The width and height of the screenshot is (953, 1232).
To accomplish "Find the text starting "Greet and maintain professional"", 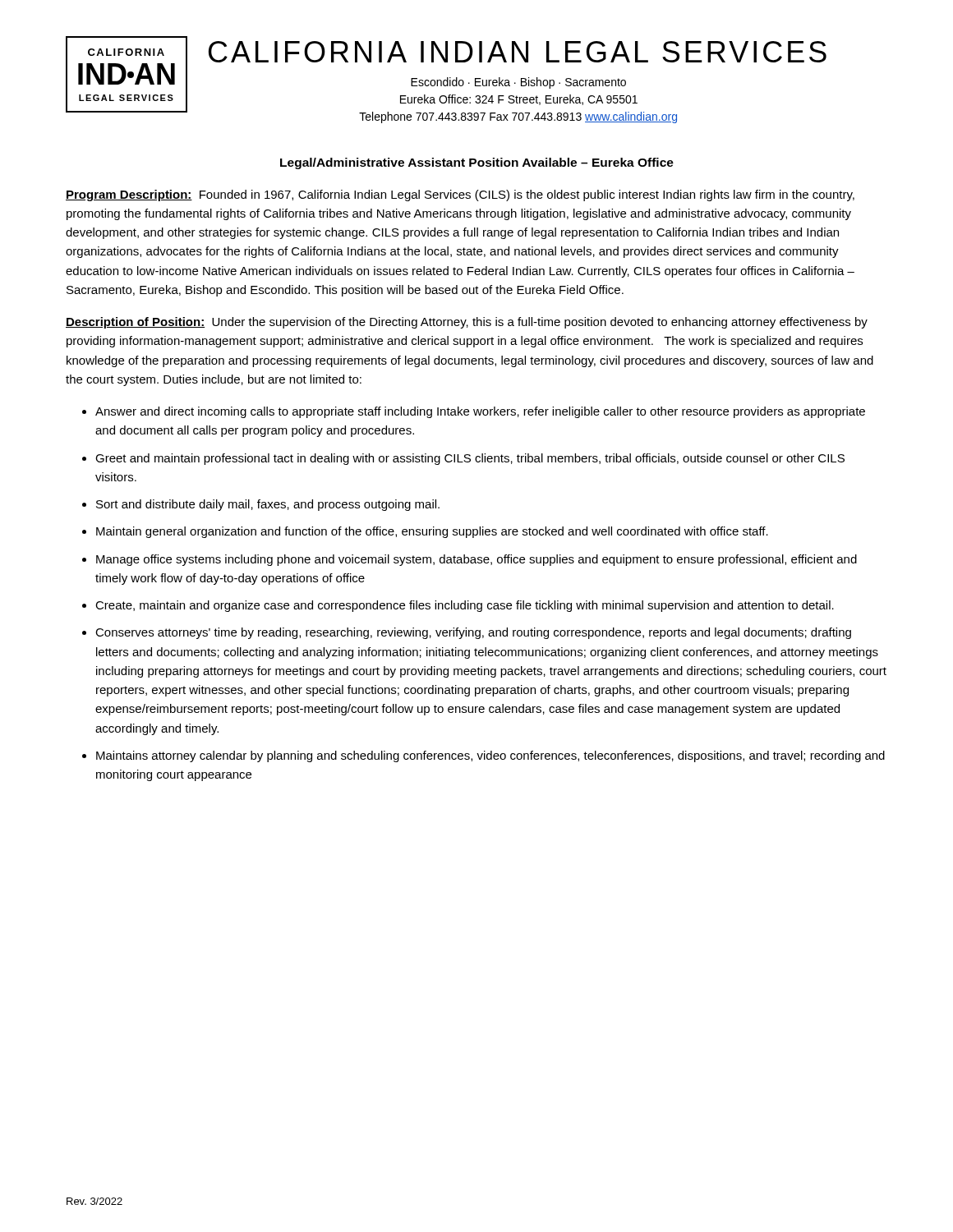I will (470, 467).
